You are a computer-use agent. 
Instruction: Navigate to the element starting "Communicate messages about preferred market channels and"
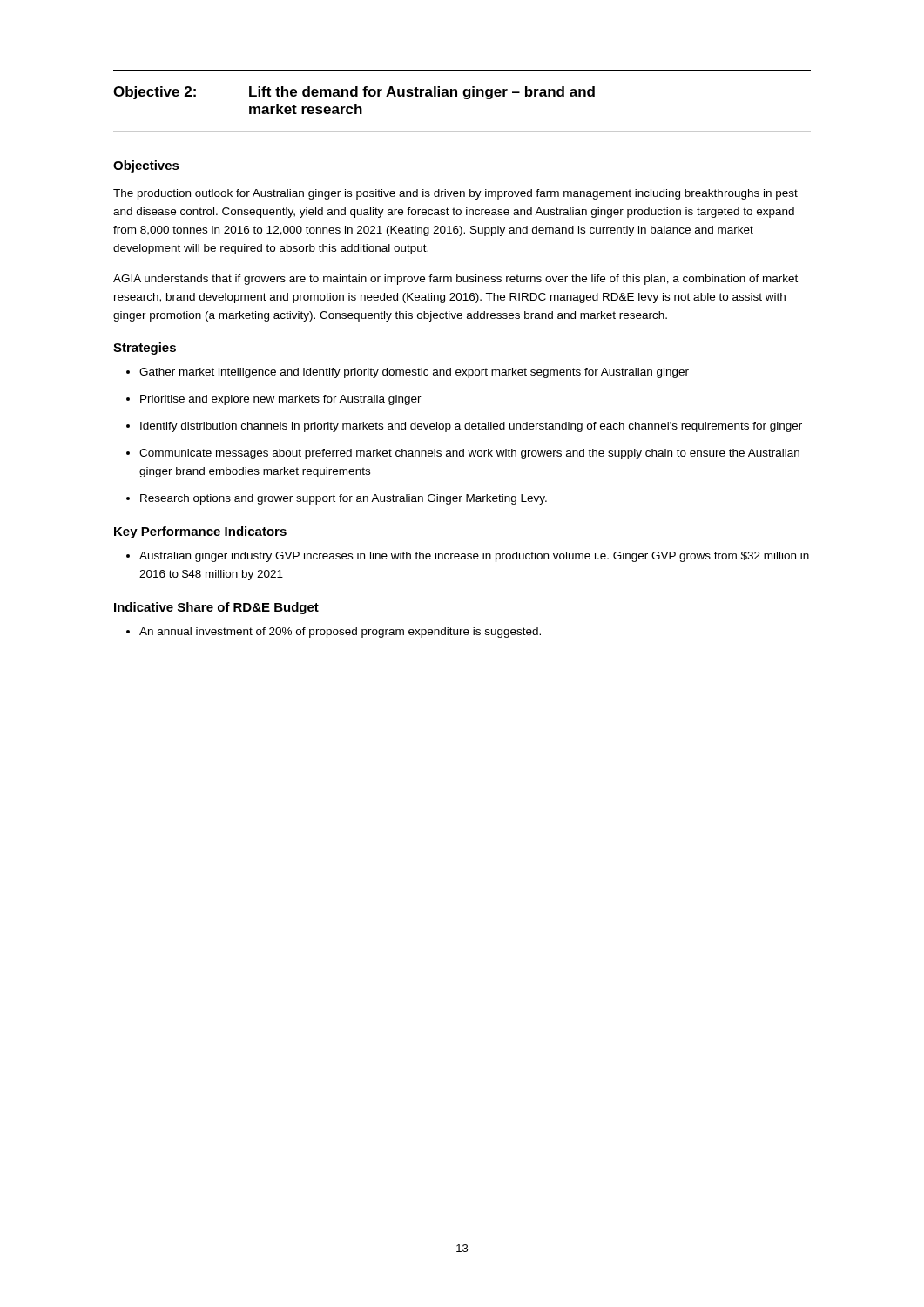pyautogui.click(x=462, y=463)
